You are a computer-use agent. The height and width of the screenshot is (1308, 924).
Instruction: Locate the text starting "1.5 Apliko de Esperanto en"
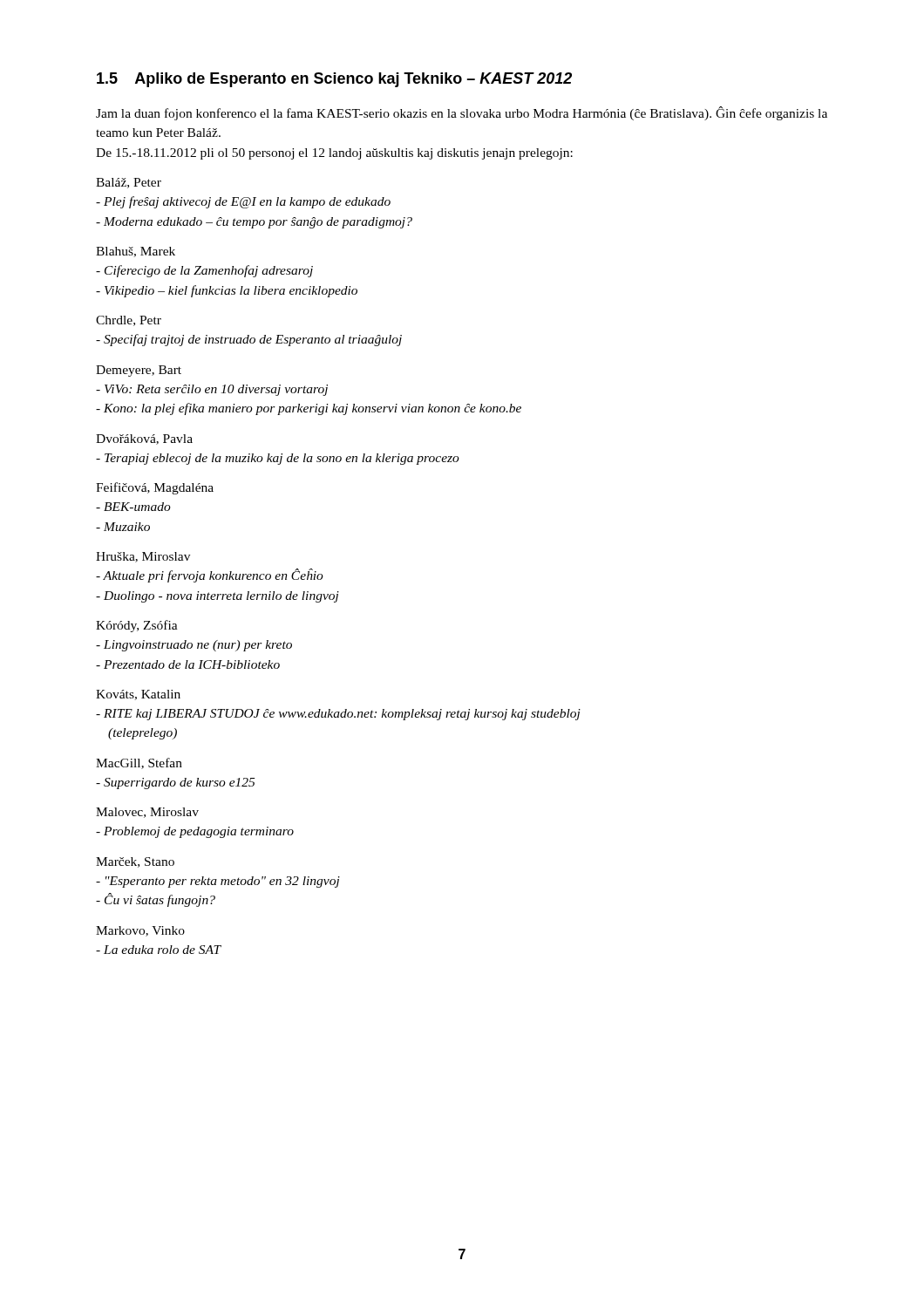334,78
